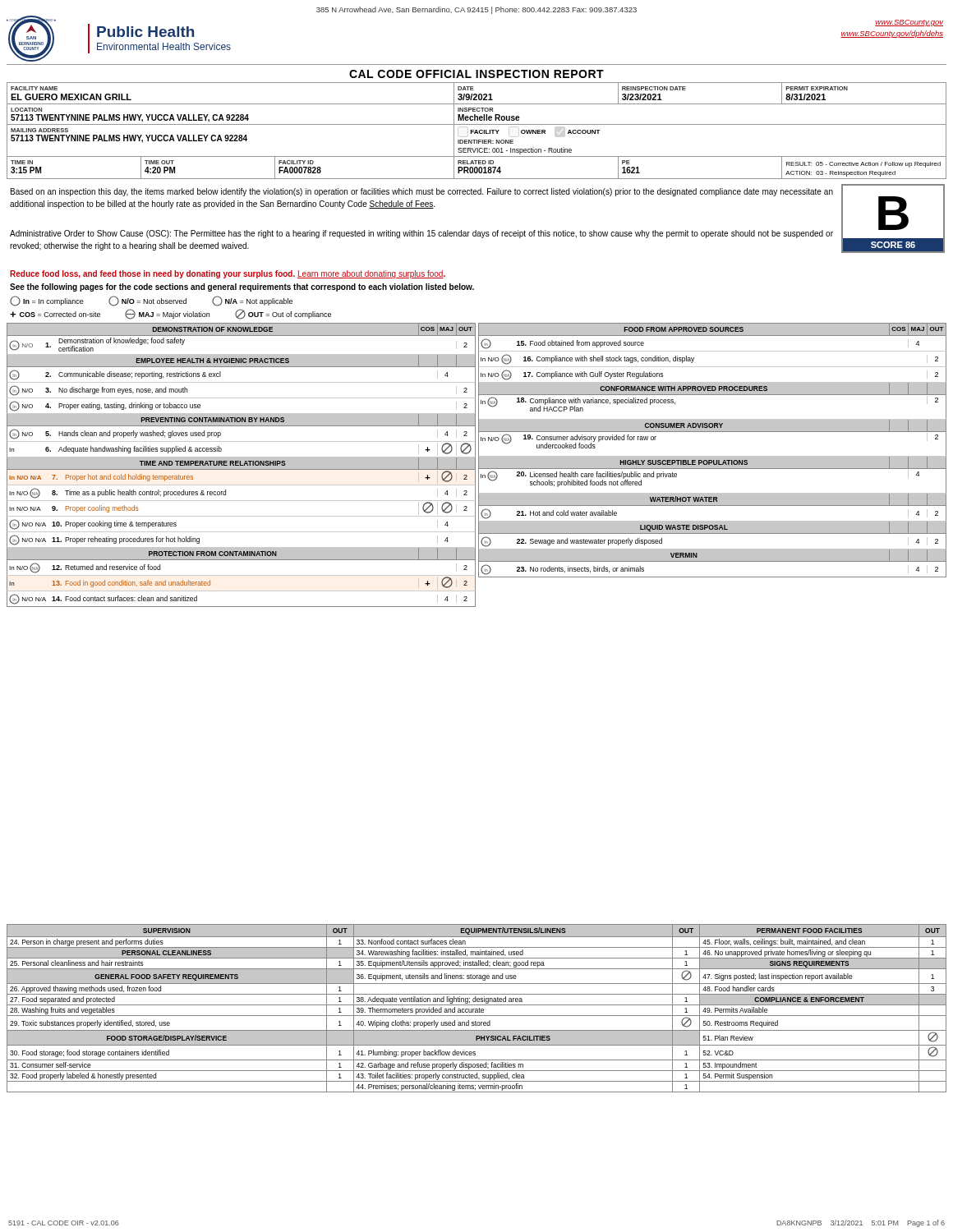This screenshot has height=1232, width=953.
Task: Find the text block that says "Reduce food loss, and feed those in"
Action: click(x=228, y=274)
